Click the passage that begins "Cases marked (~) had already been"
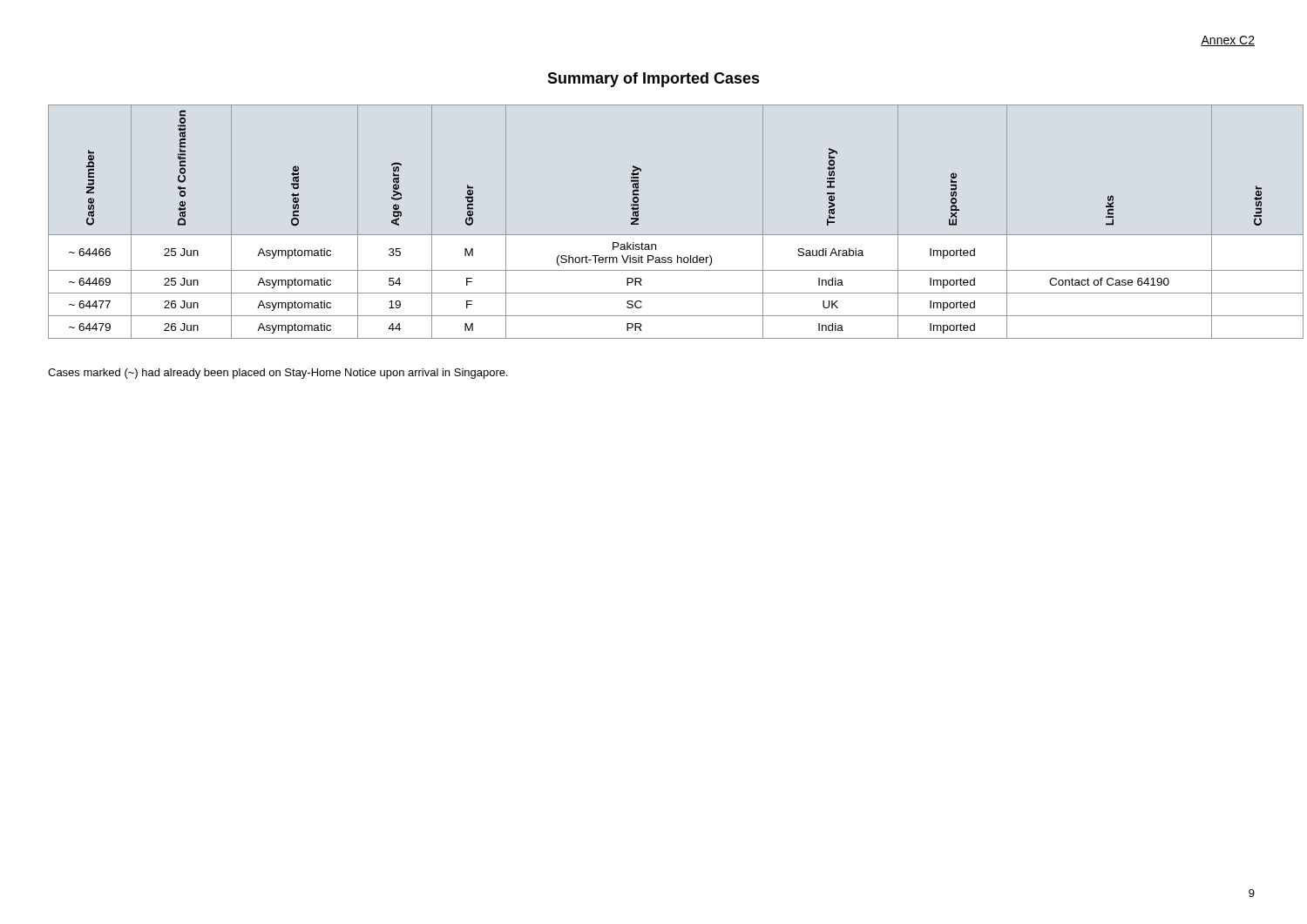 click(x=278, y=372)
